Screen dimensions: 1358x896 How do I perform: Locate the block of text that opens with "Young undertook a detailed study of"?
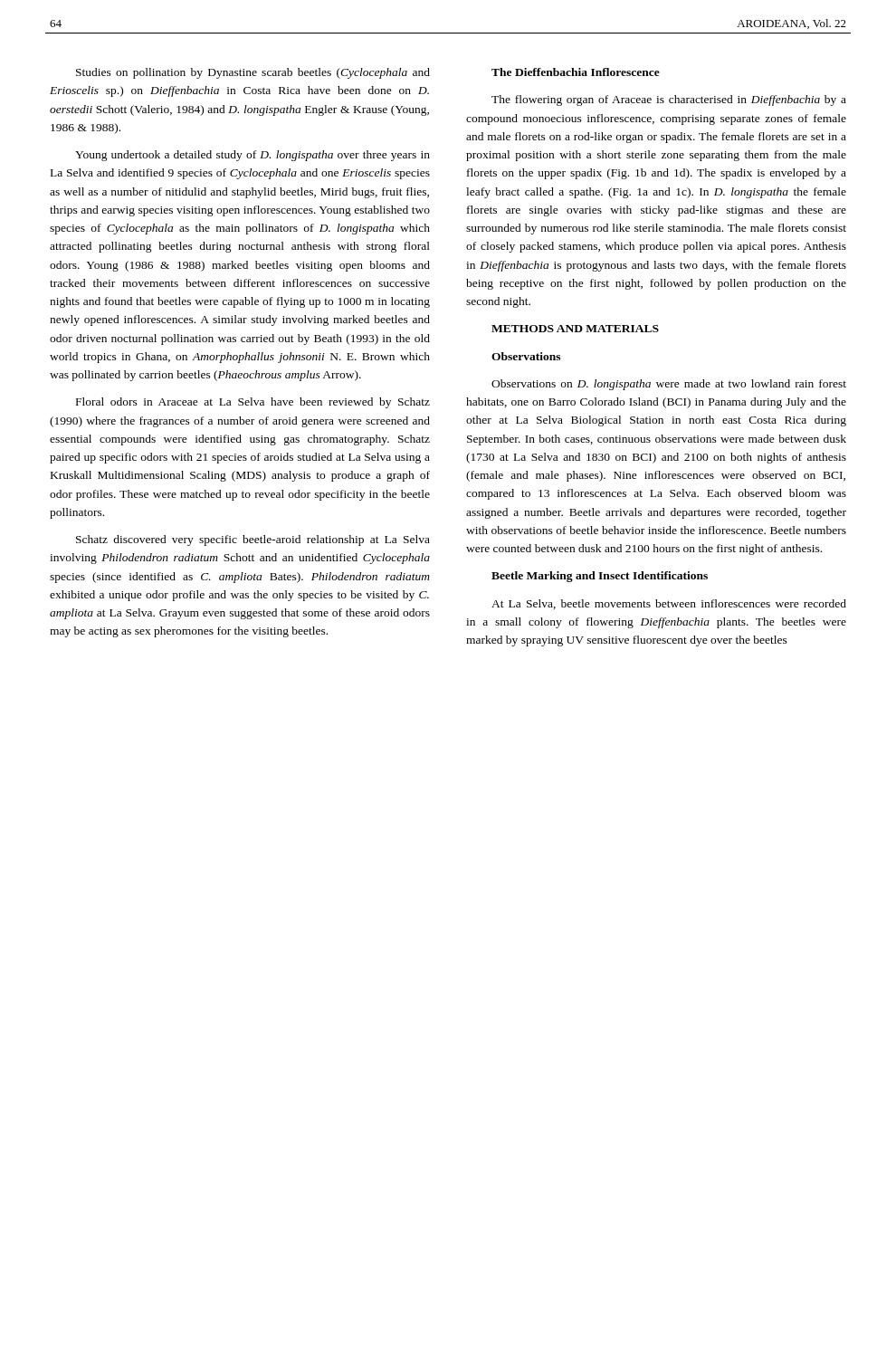pyautogui.click(x=240, y=265)
